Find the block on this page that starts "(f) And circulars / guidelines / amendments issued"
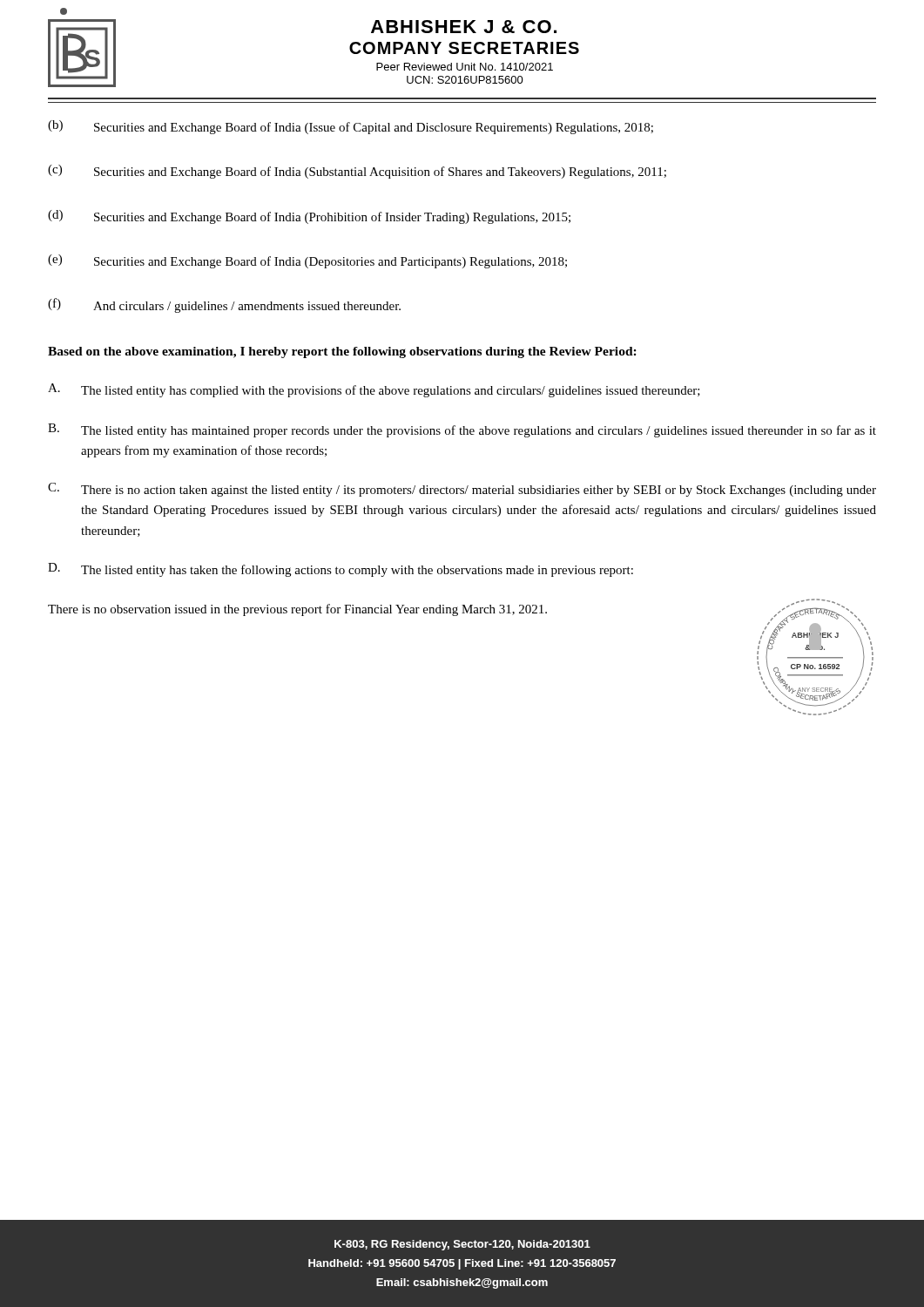This screenshot has height=1307, width=924. [224, 305]
